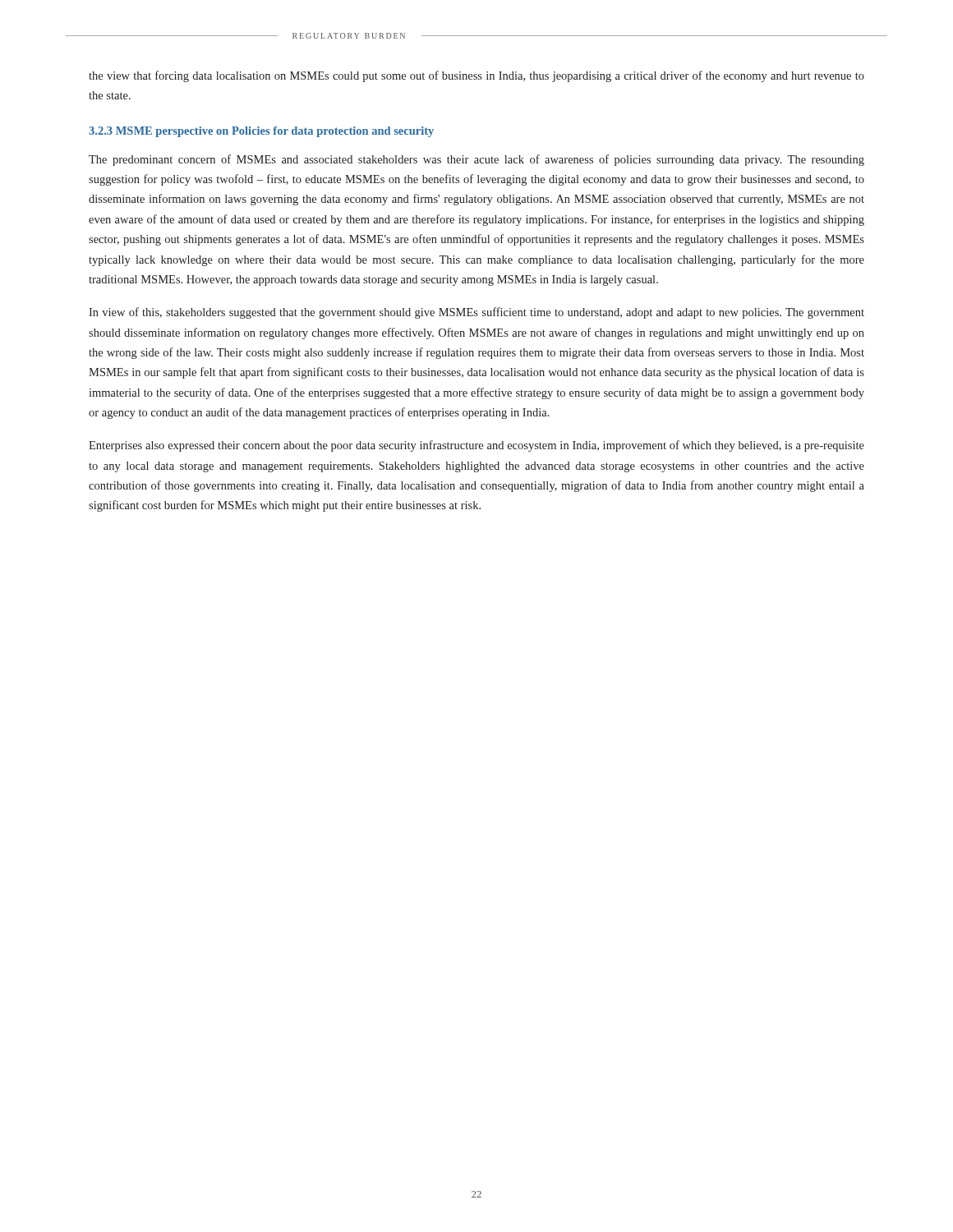The height and width of the screenshot is (1232, 953).
Task: Locate the block of text that opens with "the view that forcing data"
Action: (476, 86)
